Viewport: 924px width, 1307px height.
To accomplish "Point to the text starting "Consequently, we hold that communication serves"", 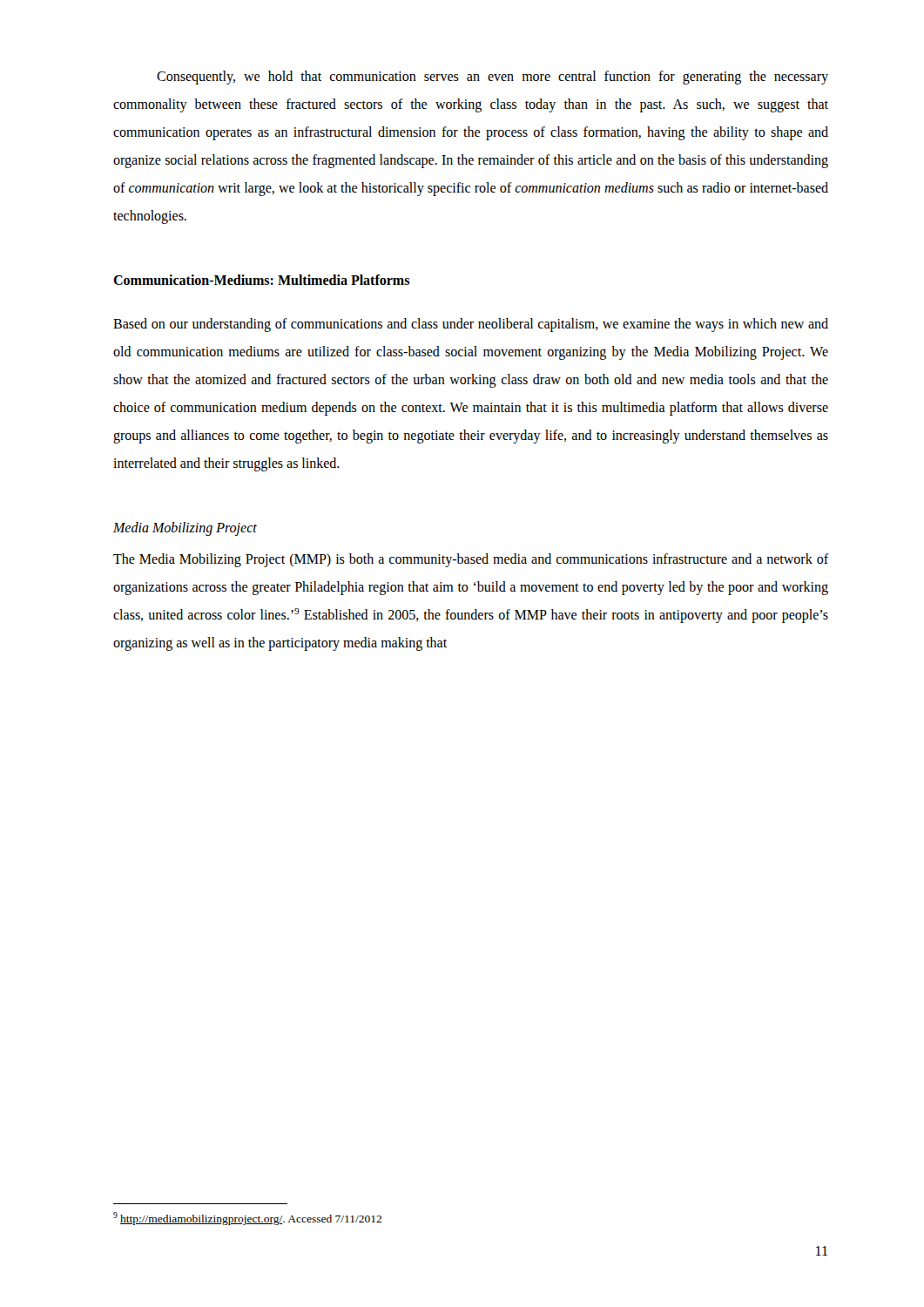I will click(x=471, y=146).
